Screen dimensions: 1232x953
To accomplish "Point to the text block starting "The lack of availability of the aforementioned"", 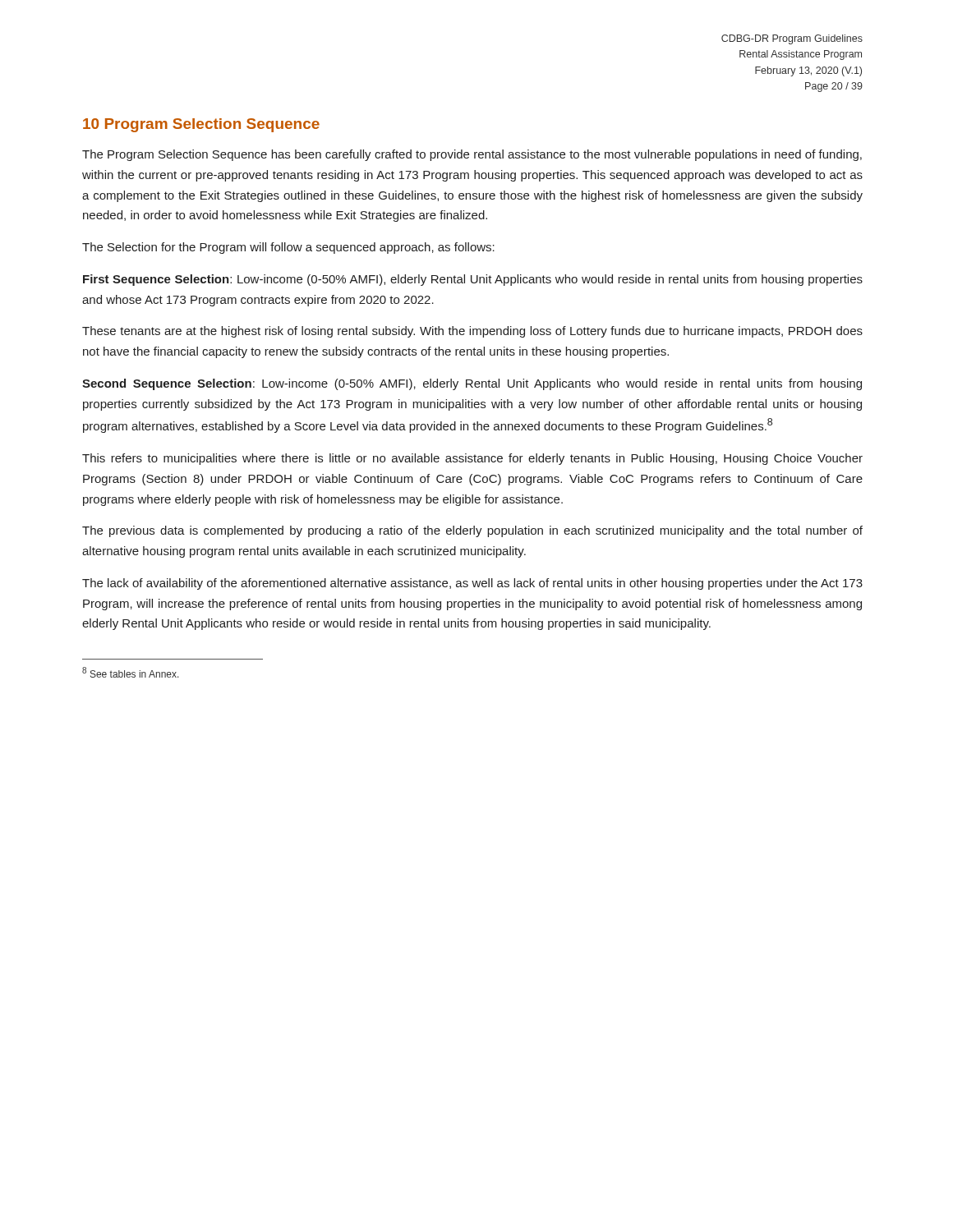I will coord(472,603).
